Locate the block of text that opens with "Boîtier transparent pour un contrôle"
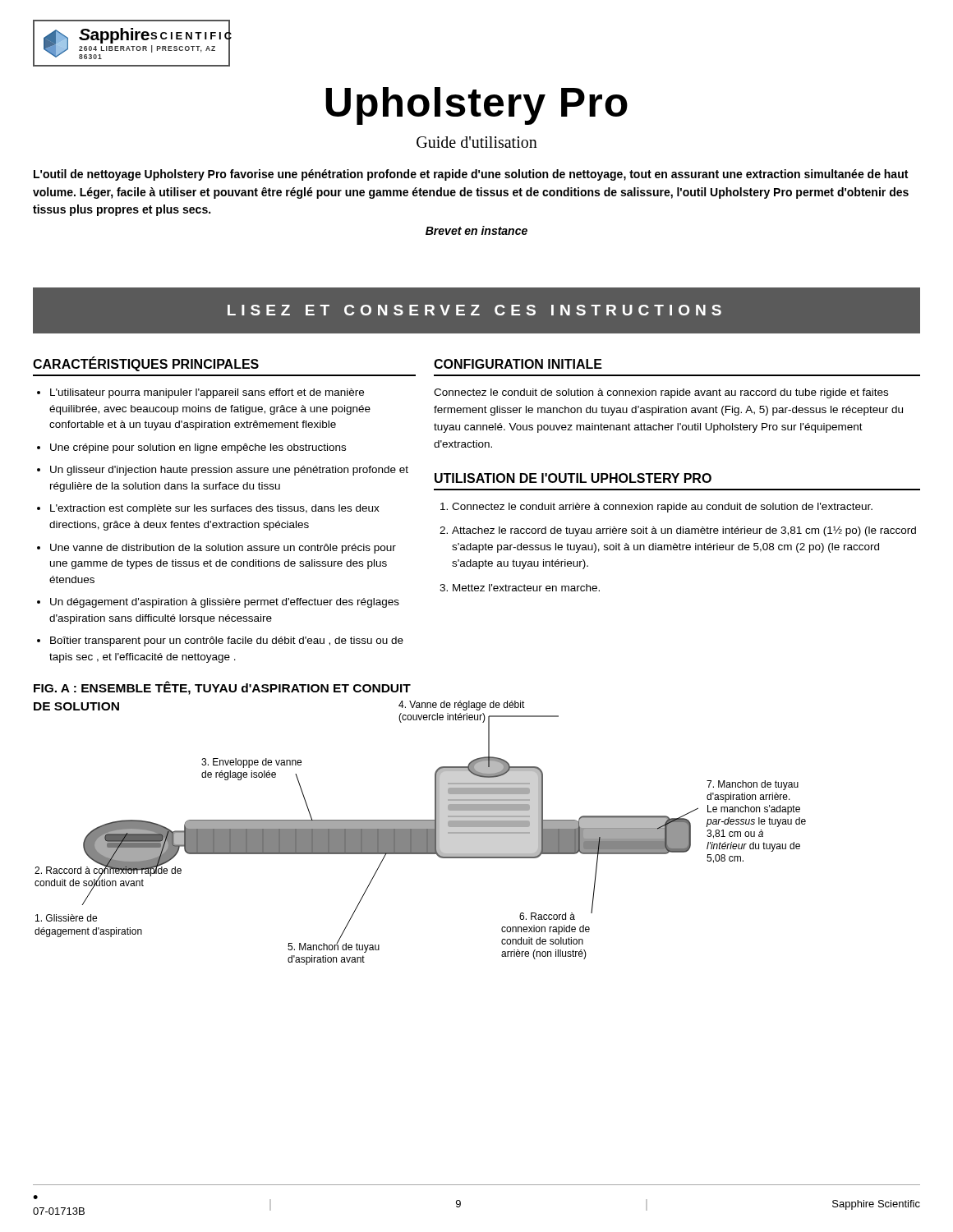Screen dimensions: 1232x953 pyautogui.click(x=224, y=649)
